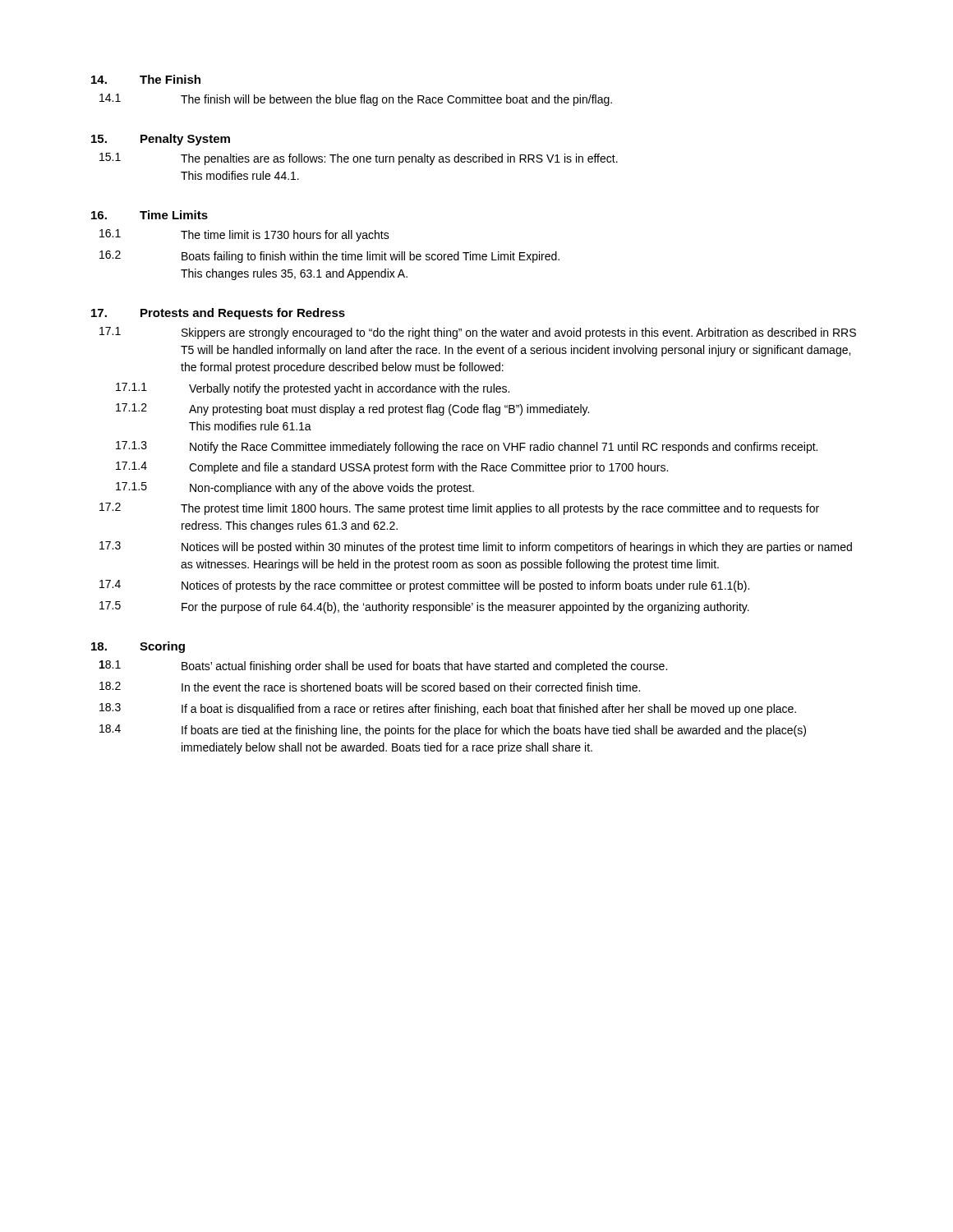The height and width of the screenshot is (1232, 953).
Task: Find the list item with the text "17.1.5 Non-compliance with any of"
Action: [x=476, y=488]
